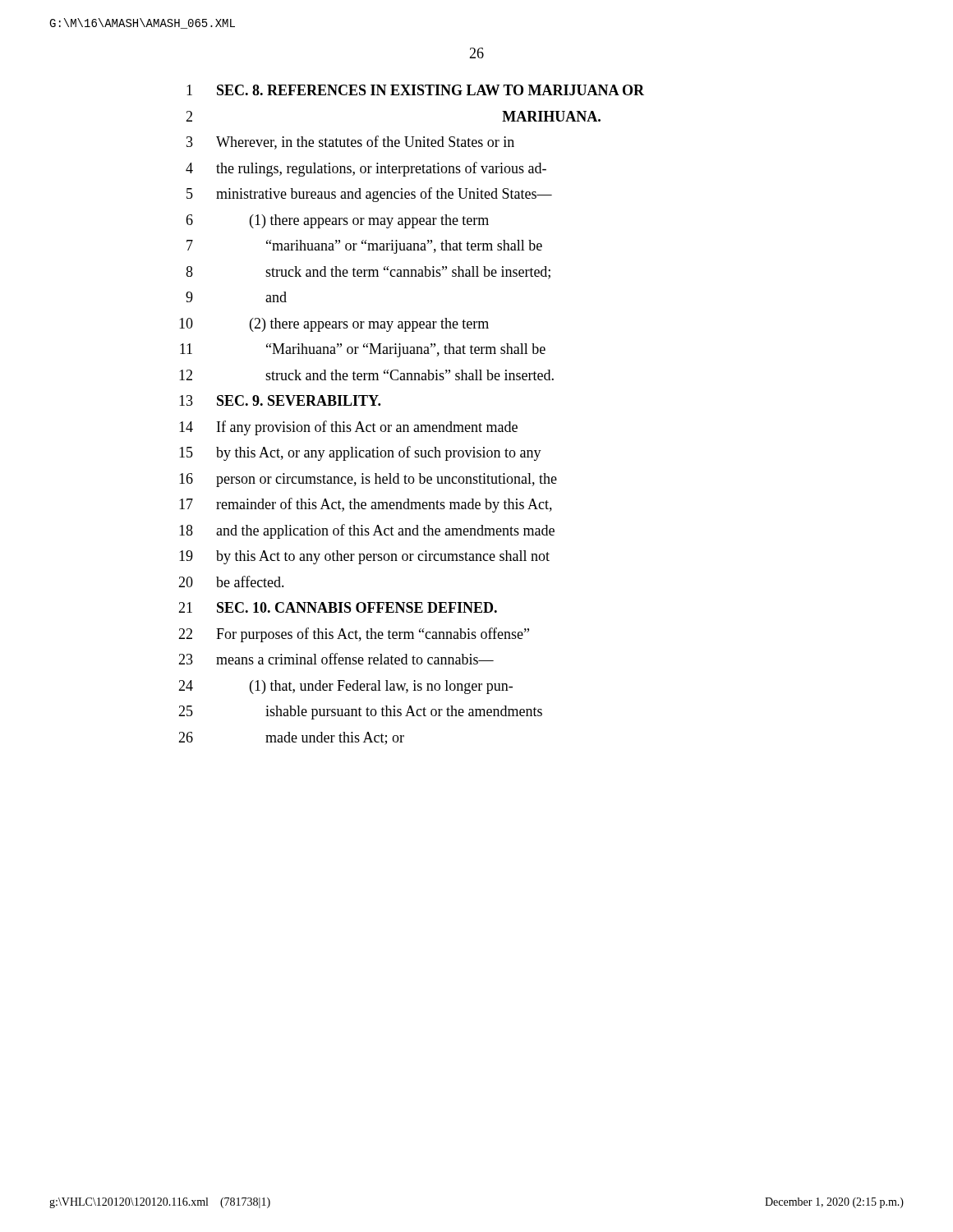Image resolution: width=953 pixels, height=1232 pixels.
Task: Locate the passage starting "19 by this Act to any"
Action: coord(518,557)
